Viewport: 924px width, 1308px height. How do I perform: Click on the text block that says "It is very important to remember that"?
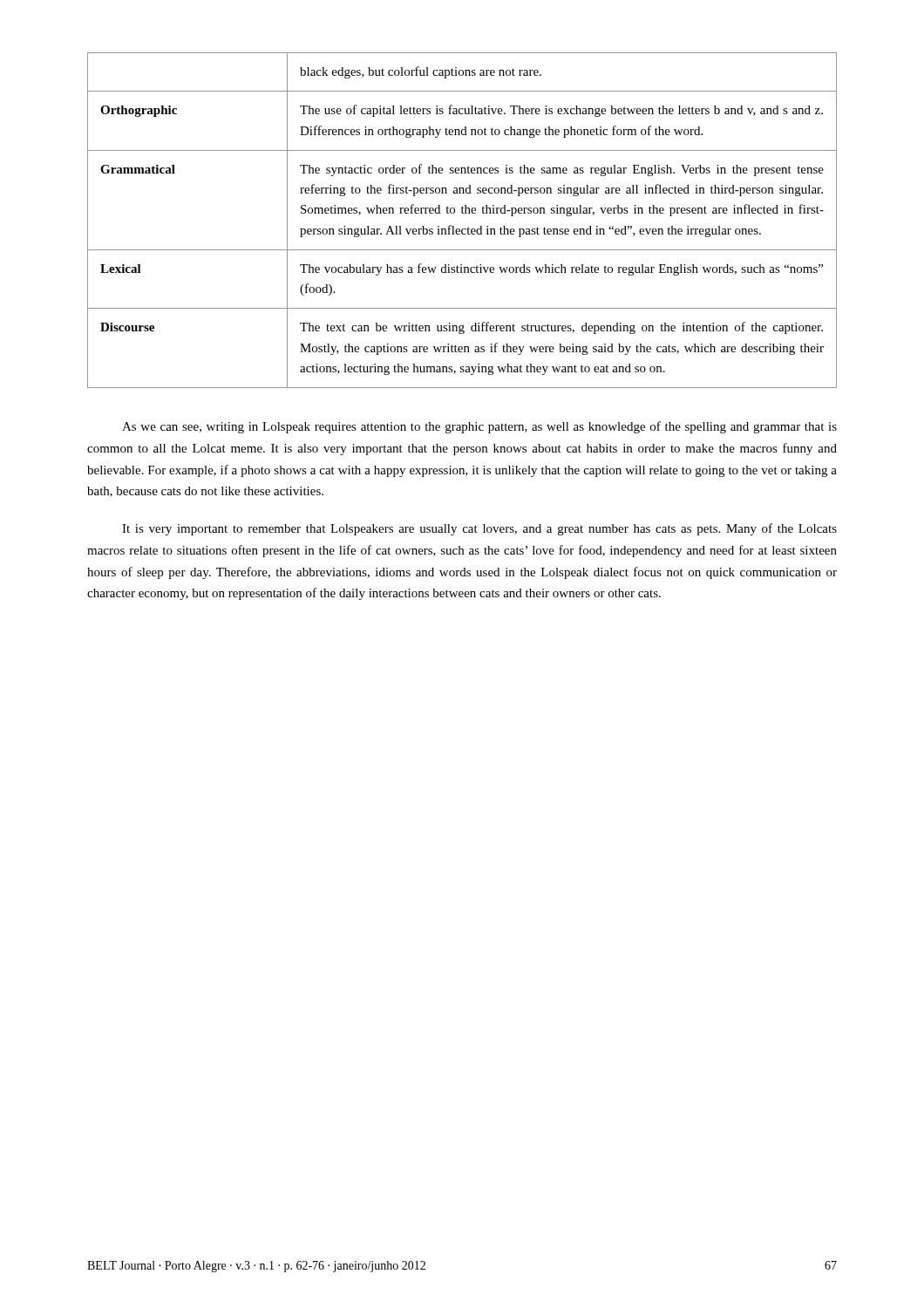pos(462,561)
